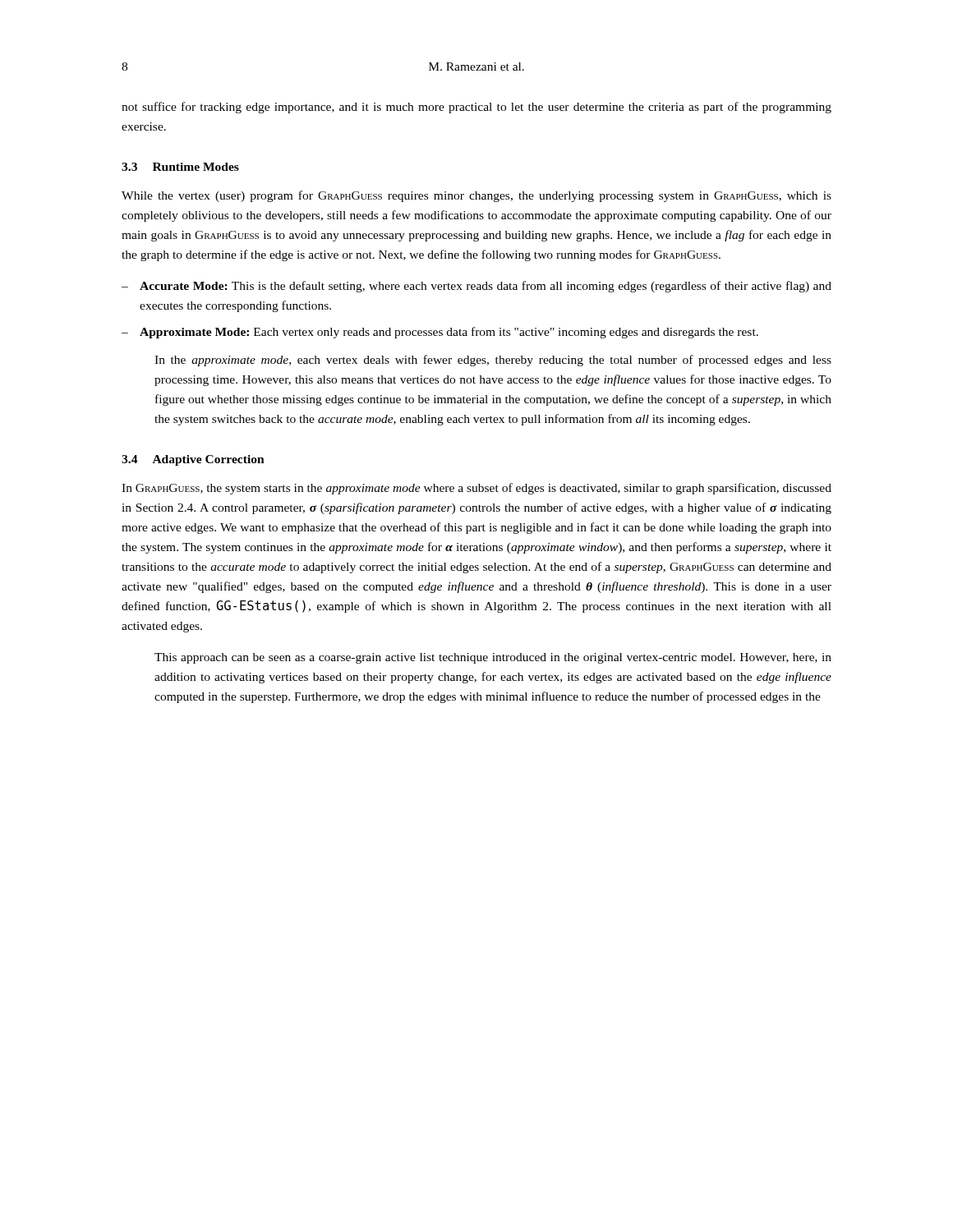Select the text block containing "In the approximate mode, each"
This screenshot has width=953, height=1232.
493,389
